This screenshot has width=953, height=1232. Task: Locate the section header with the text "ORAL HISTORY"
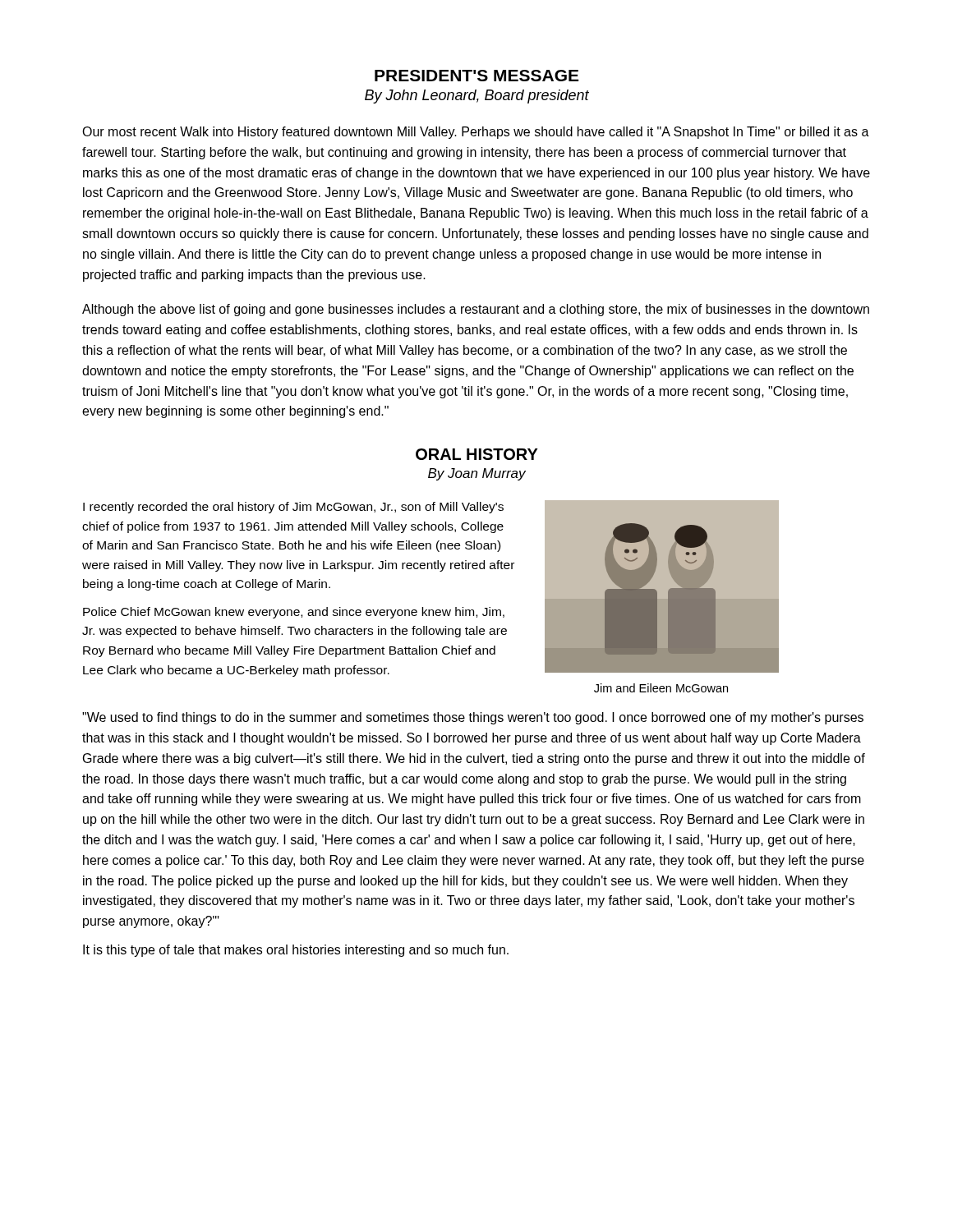[x=476, y=454]
